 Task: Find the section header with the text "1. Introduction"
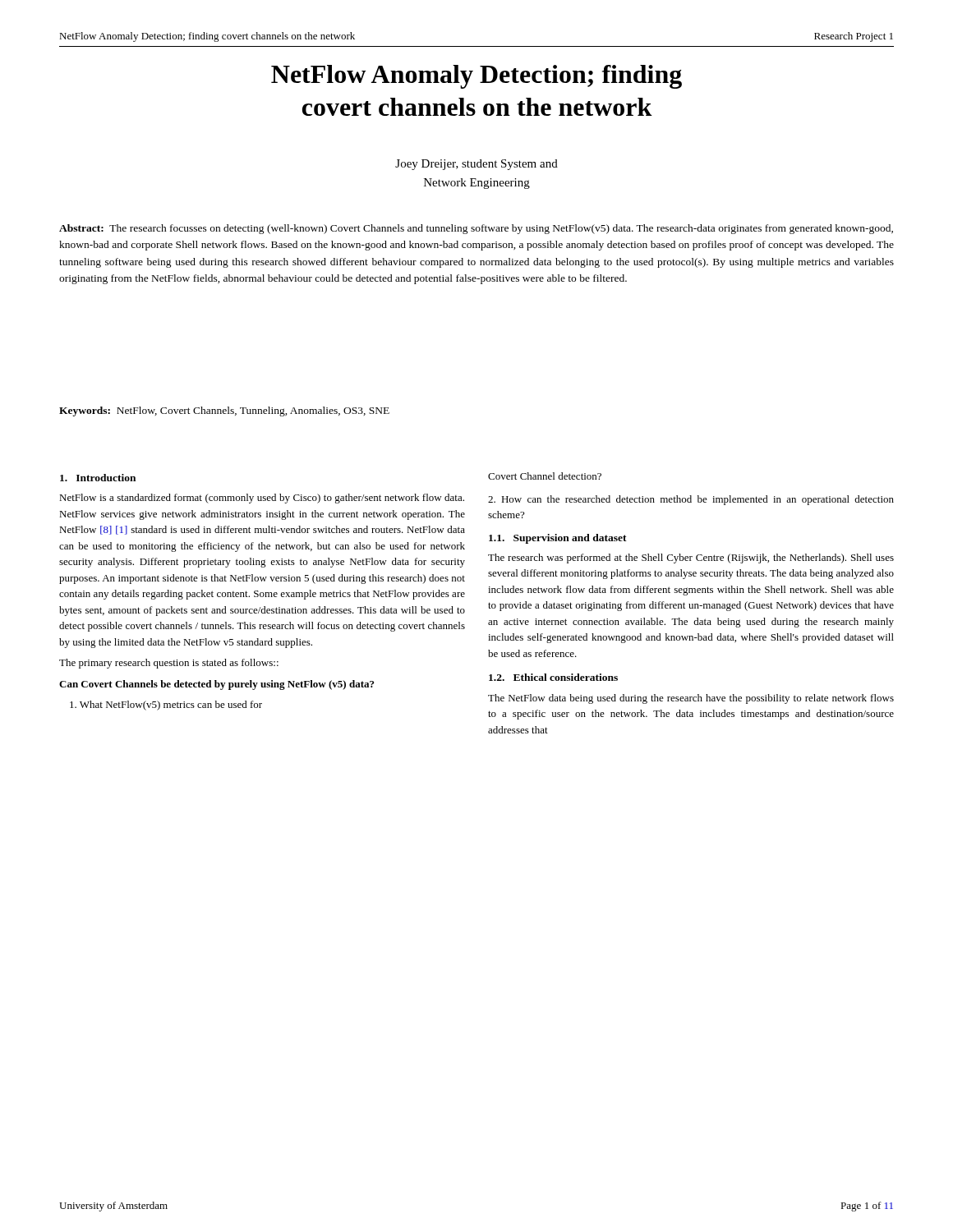click(98, 478)
